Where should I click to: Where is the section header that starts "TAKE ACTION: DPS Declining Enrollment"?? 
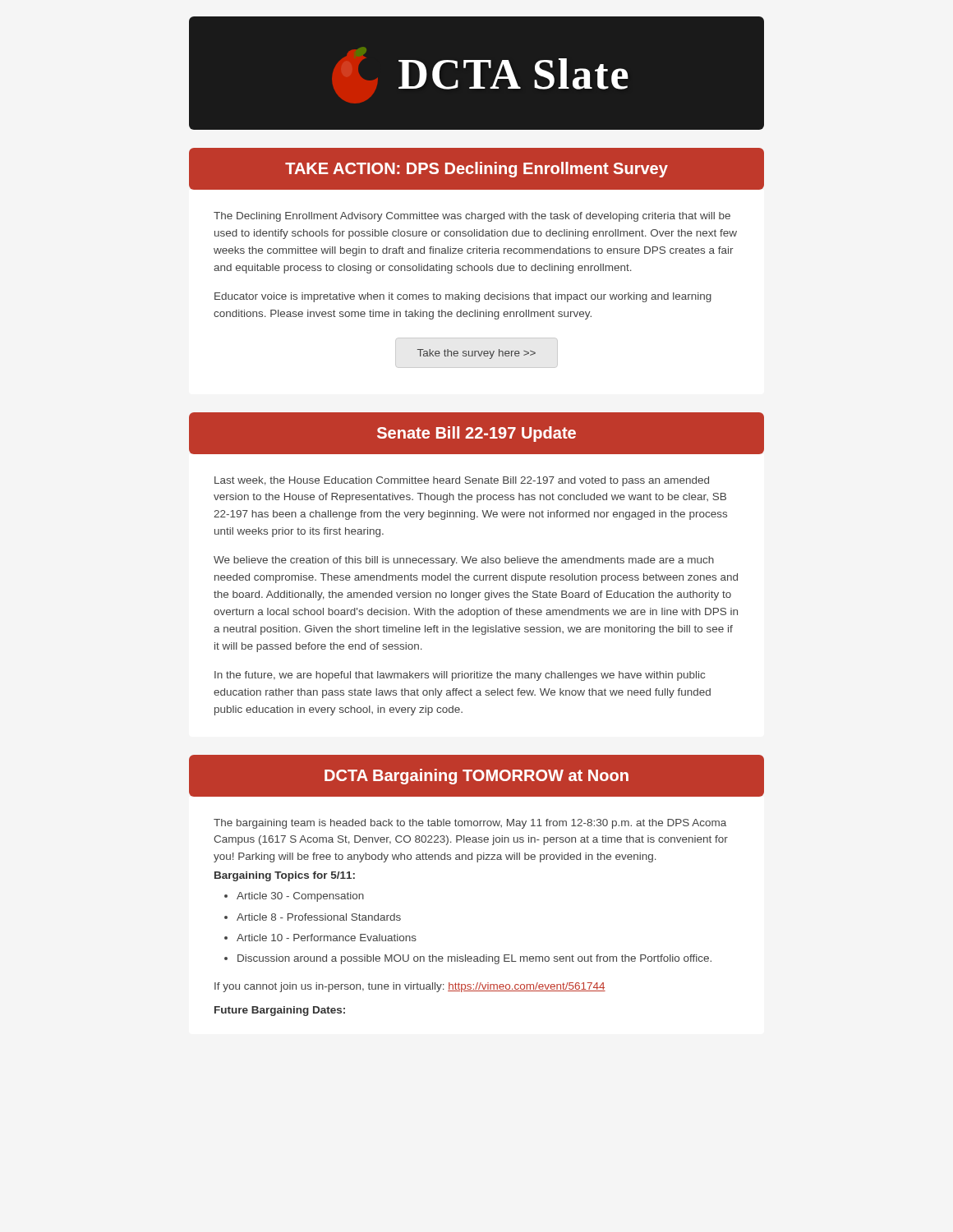click(x=476, y=169)
